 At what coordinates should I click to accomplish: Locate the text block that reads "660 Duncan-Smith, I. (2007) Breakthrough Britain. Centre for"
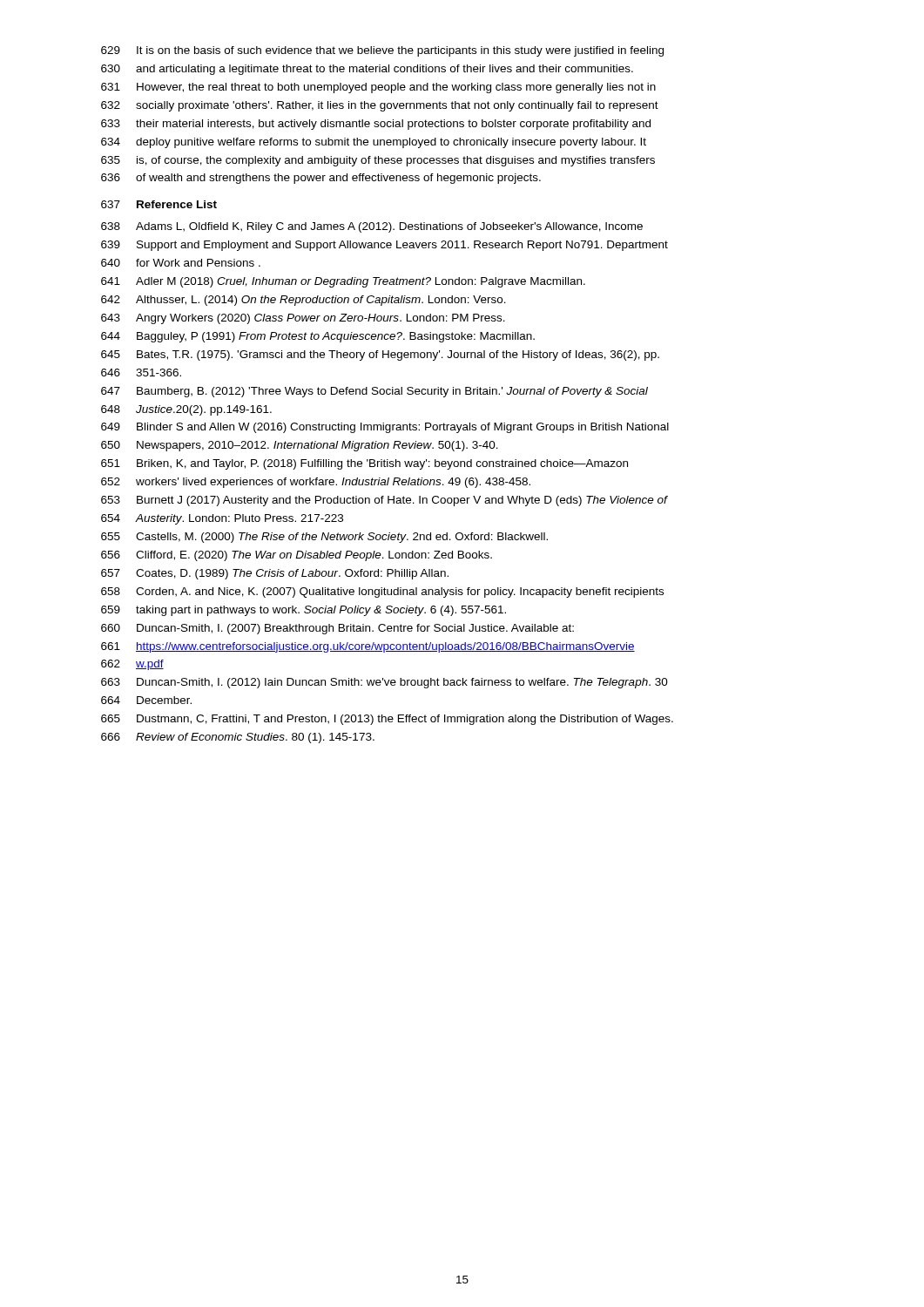tap(474, 647)
